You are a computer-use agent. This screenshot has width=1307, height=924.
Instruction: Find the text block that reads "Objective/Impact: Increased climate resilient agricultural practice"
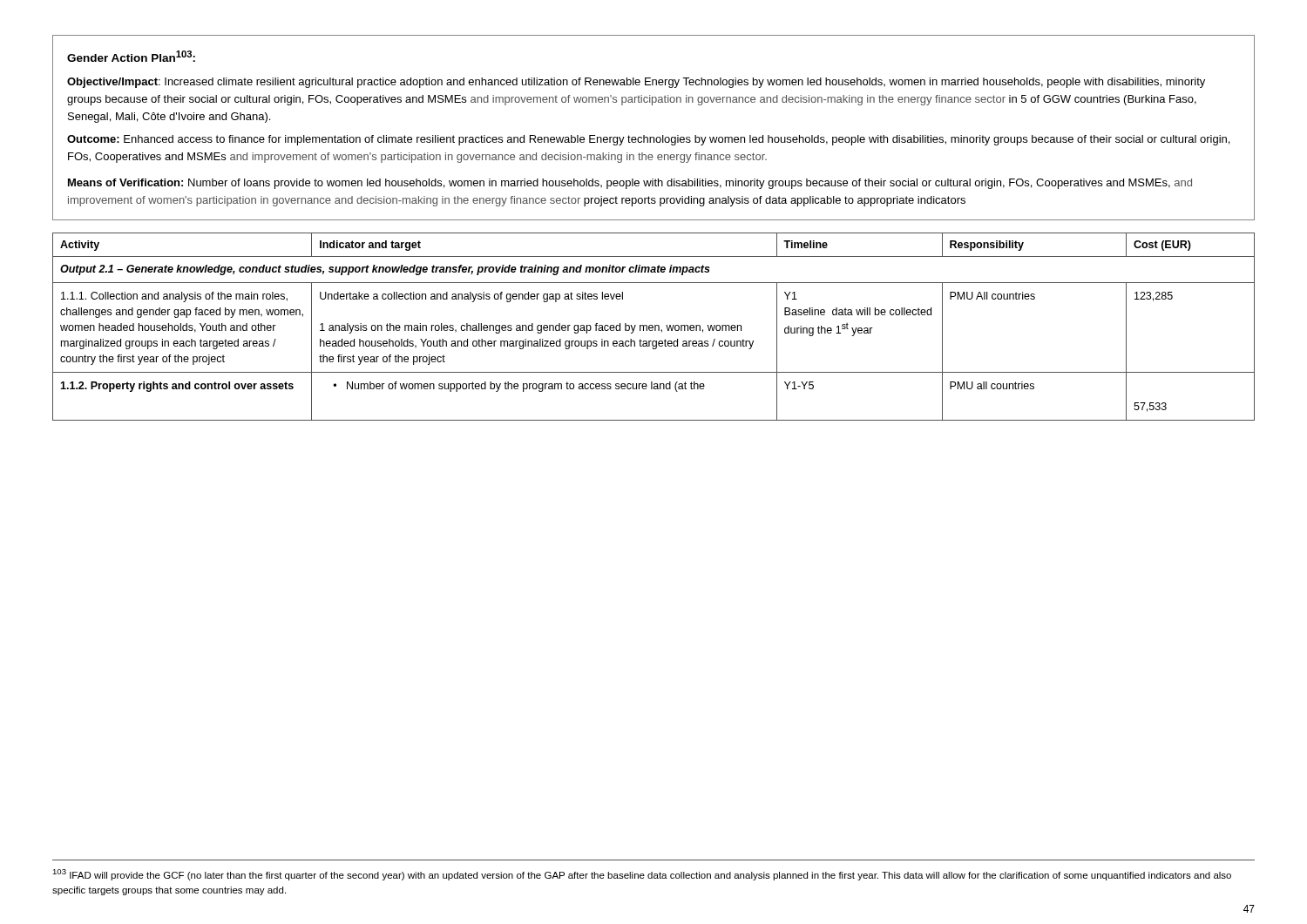[x=636, y=99]
